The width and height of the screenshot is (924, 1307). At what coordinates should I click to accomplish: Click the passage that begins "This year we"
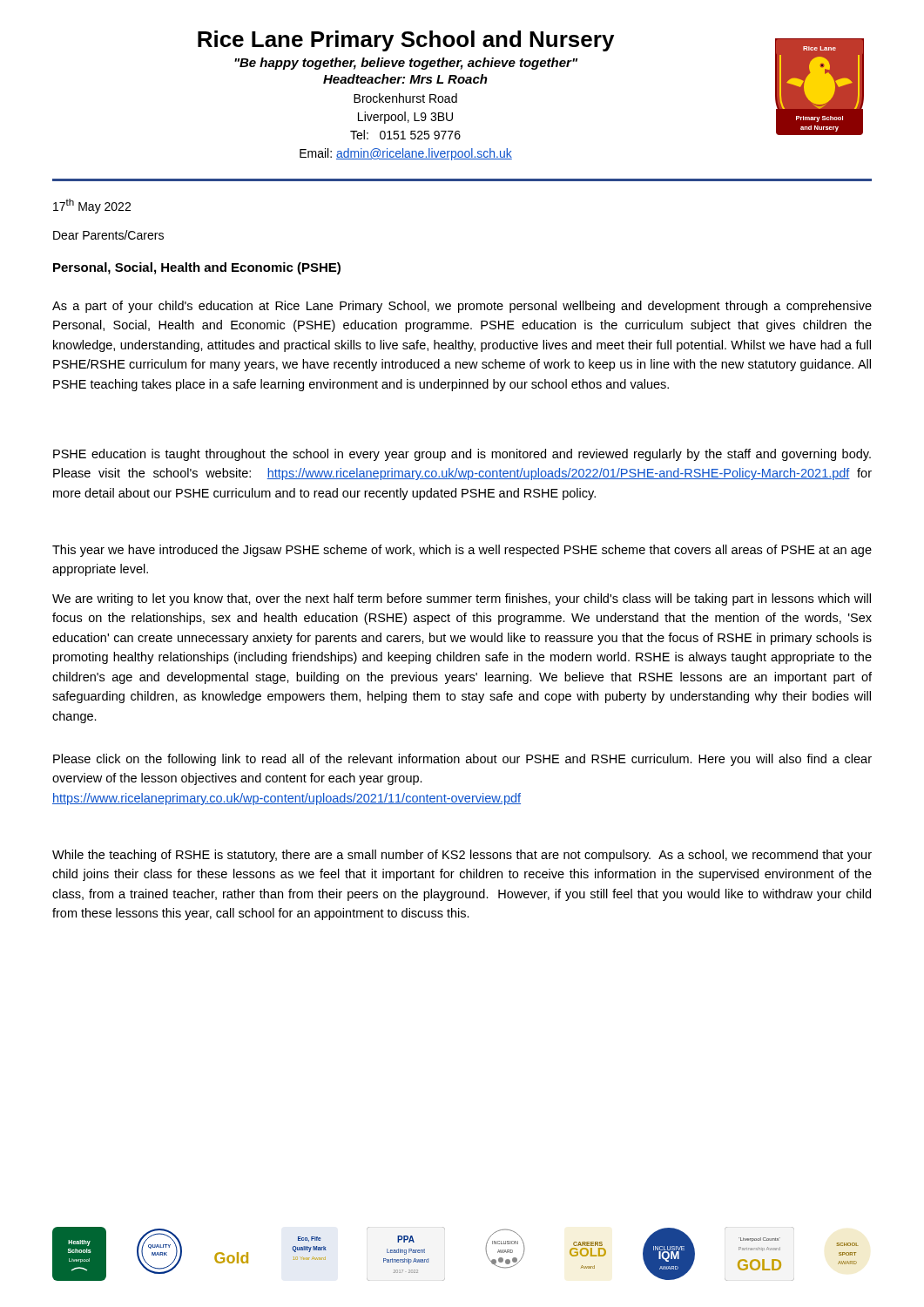(x=462, y=560)
